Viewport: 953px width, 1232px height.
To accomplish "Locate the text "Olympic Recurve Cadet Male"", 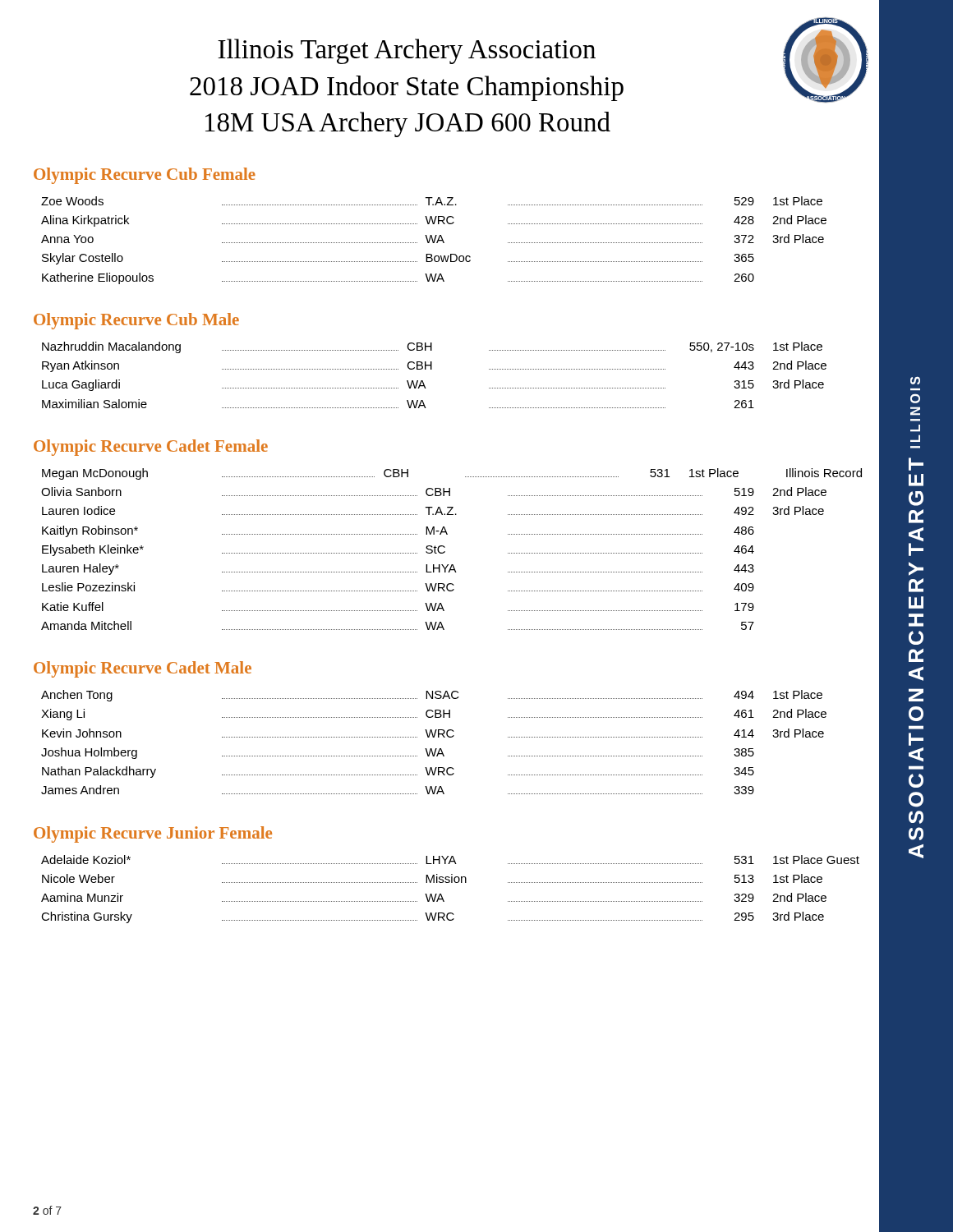I will [142, 668].
